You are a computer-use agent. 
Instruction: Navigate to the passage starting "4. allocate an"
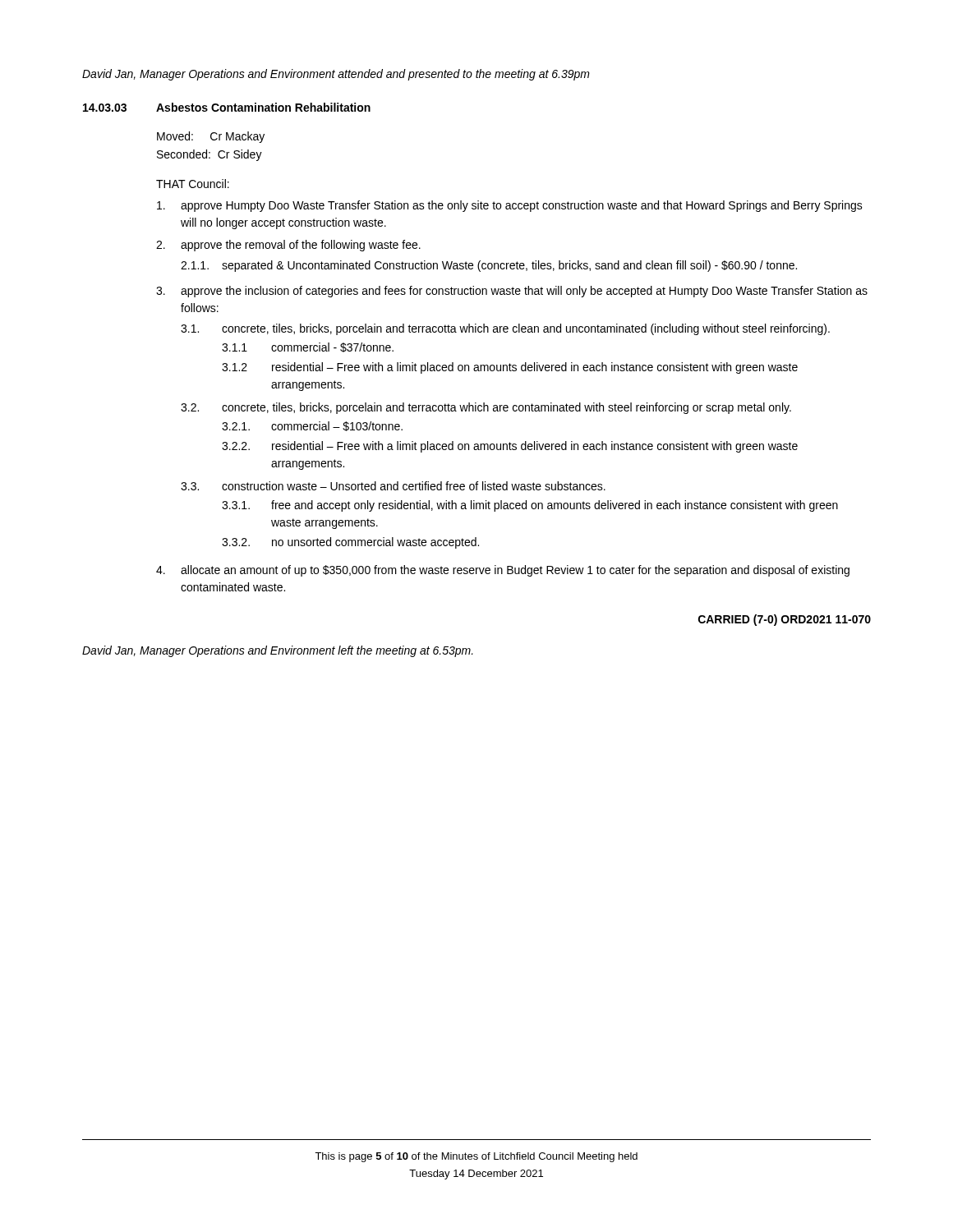tap(513, 579)
